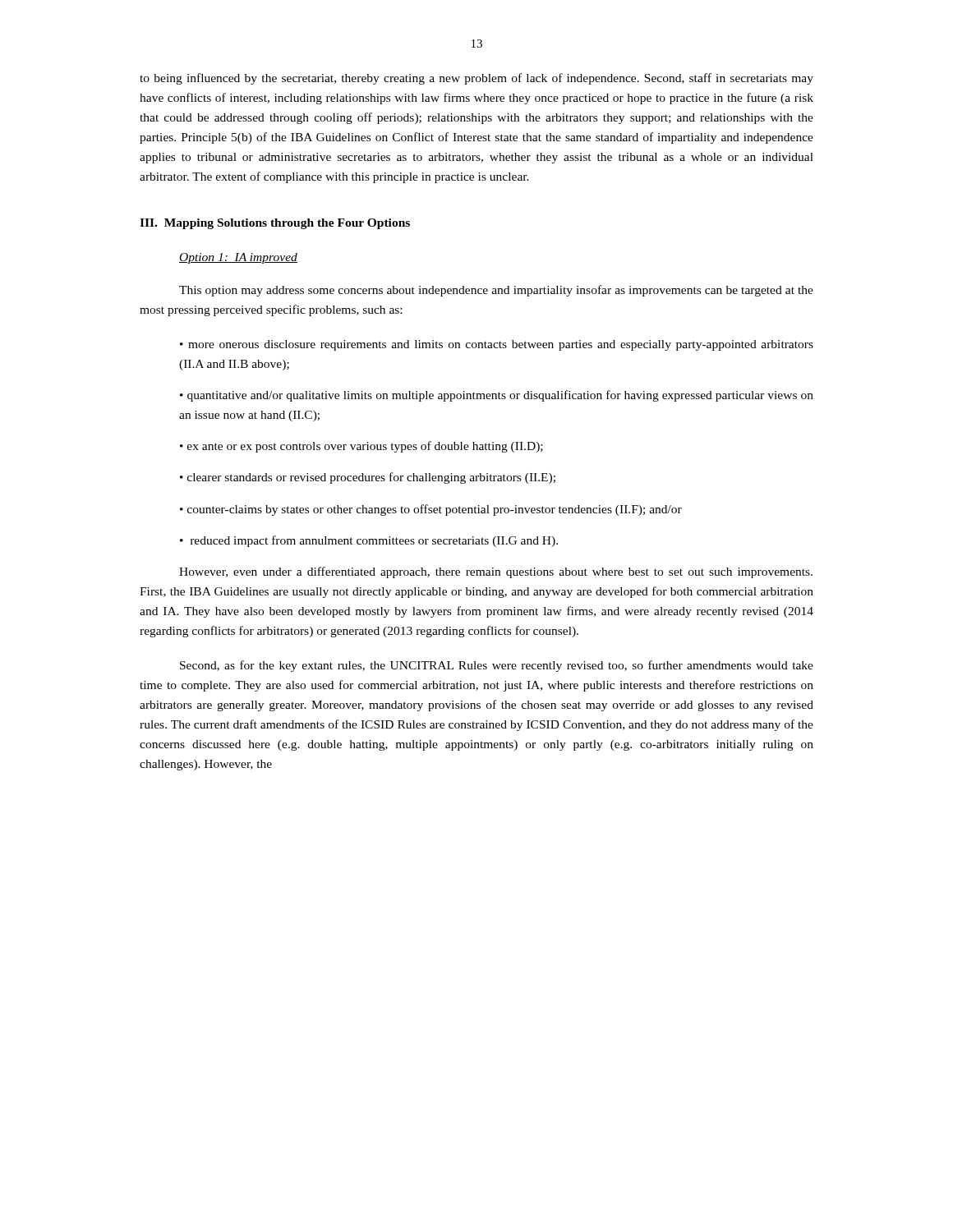Screen dimensions: 1232x953
Task: Click on the list item that says "• more onerous disclosure requirements"
Action: click(496, 354)
